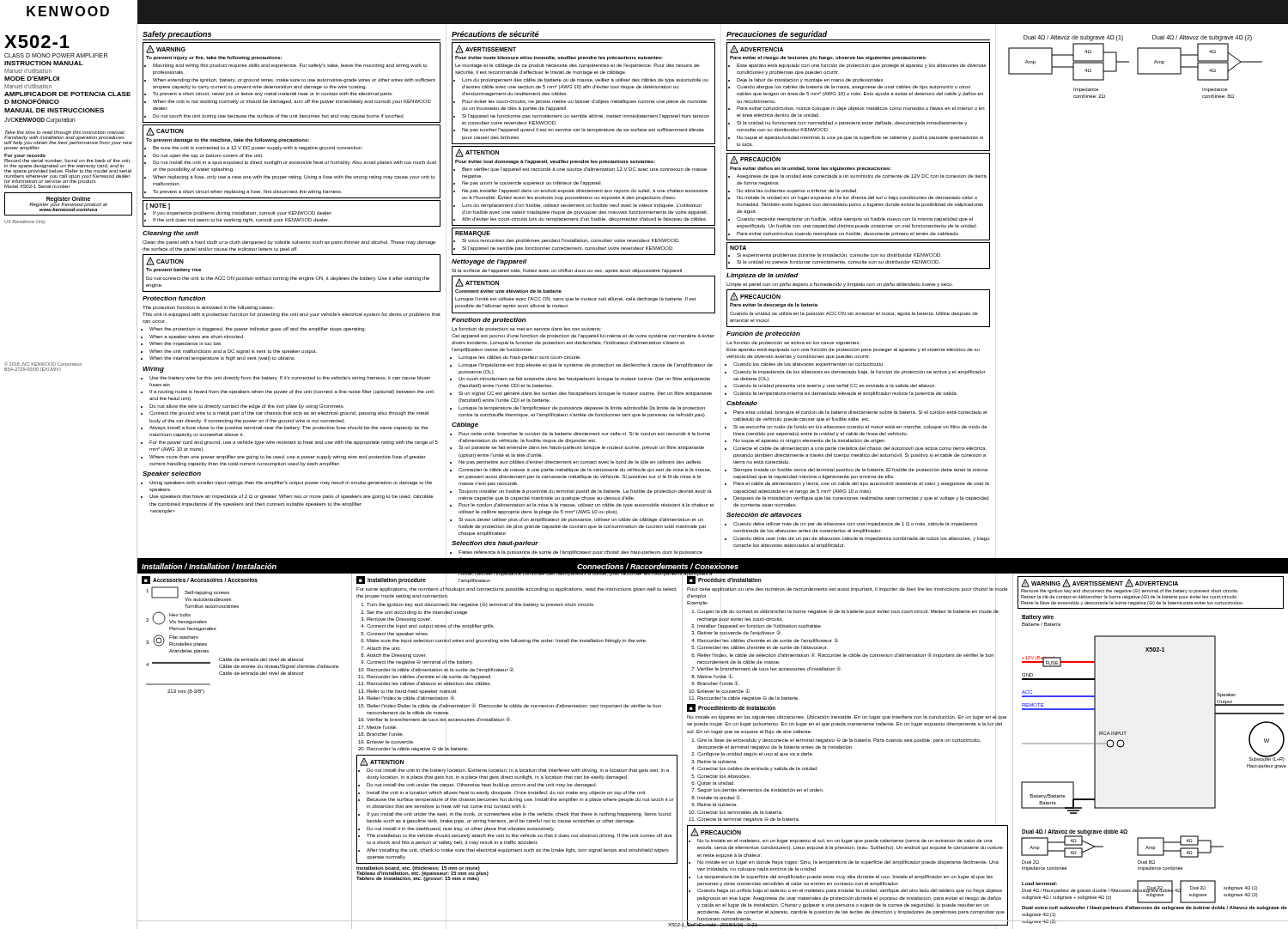Navigate to the region starting "X502-1 CLASS D MONO POWER AMPLIFIER INSTRUCTION MANUAL"
1288x929 pixels.
pyautogui.click(x=68, y=201)
